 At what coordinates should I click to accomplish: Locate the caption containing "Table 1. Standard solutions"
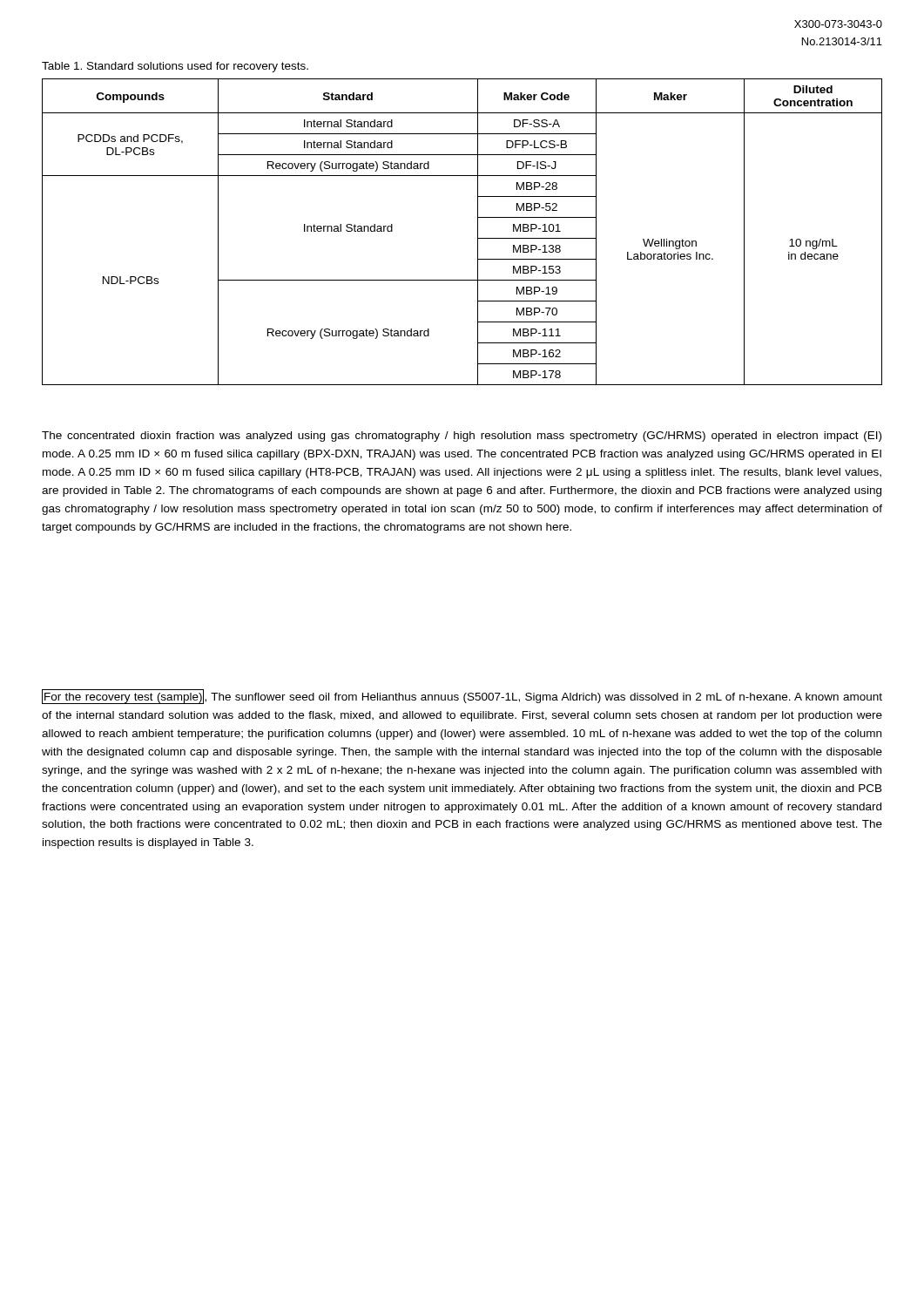[175, 66]
